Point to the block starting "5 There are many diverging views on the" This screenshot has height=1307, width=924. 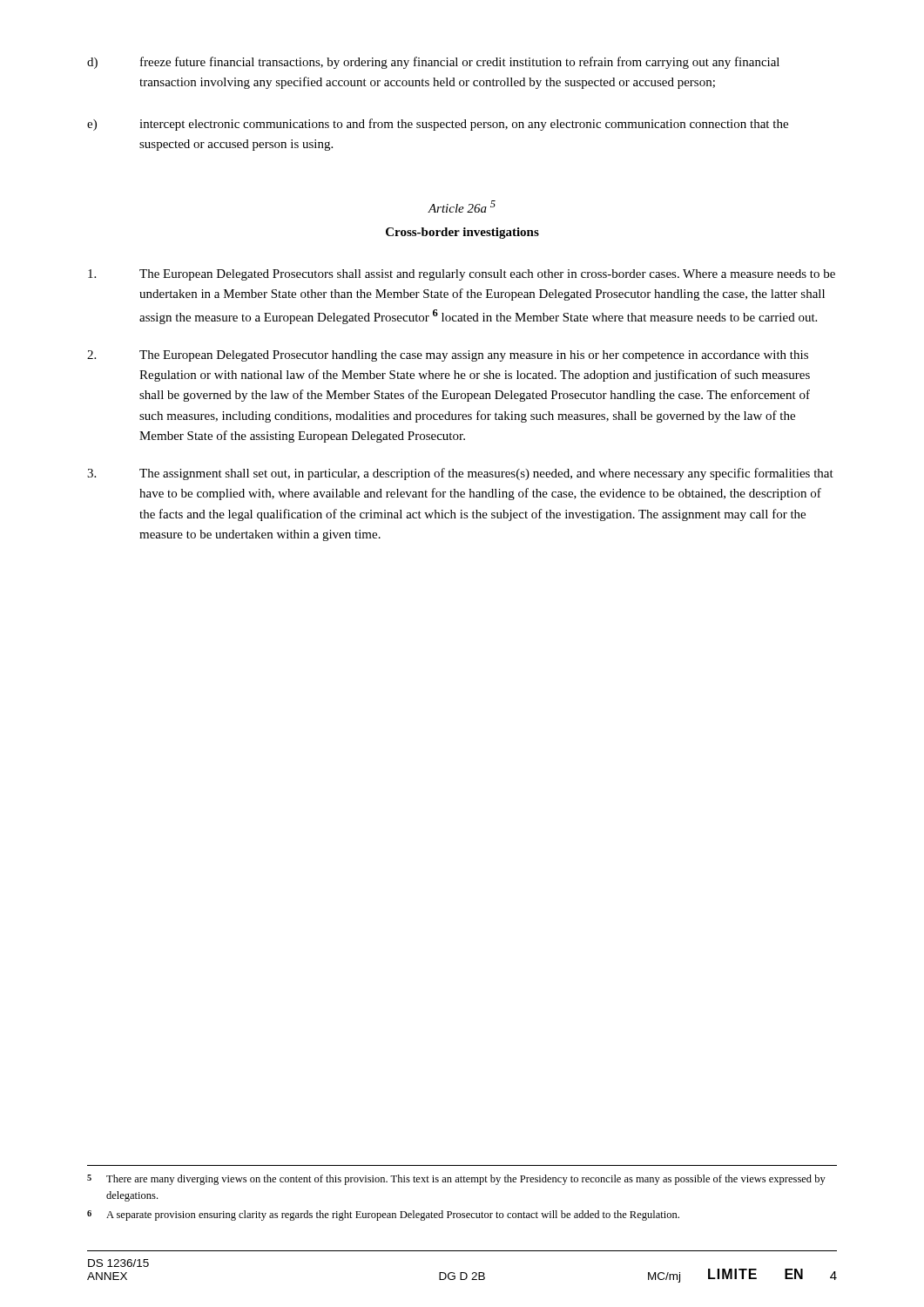pos(462,1187)
